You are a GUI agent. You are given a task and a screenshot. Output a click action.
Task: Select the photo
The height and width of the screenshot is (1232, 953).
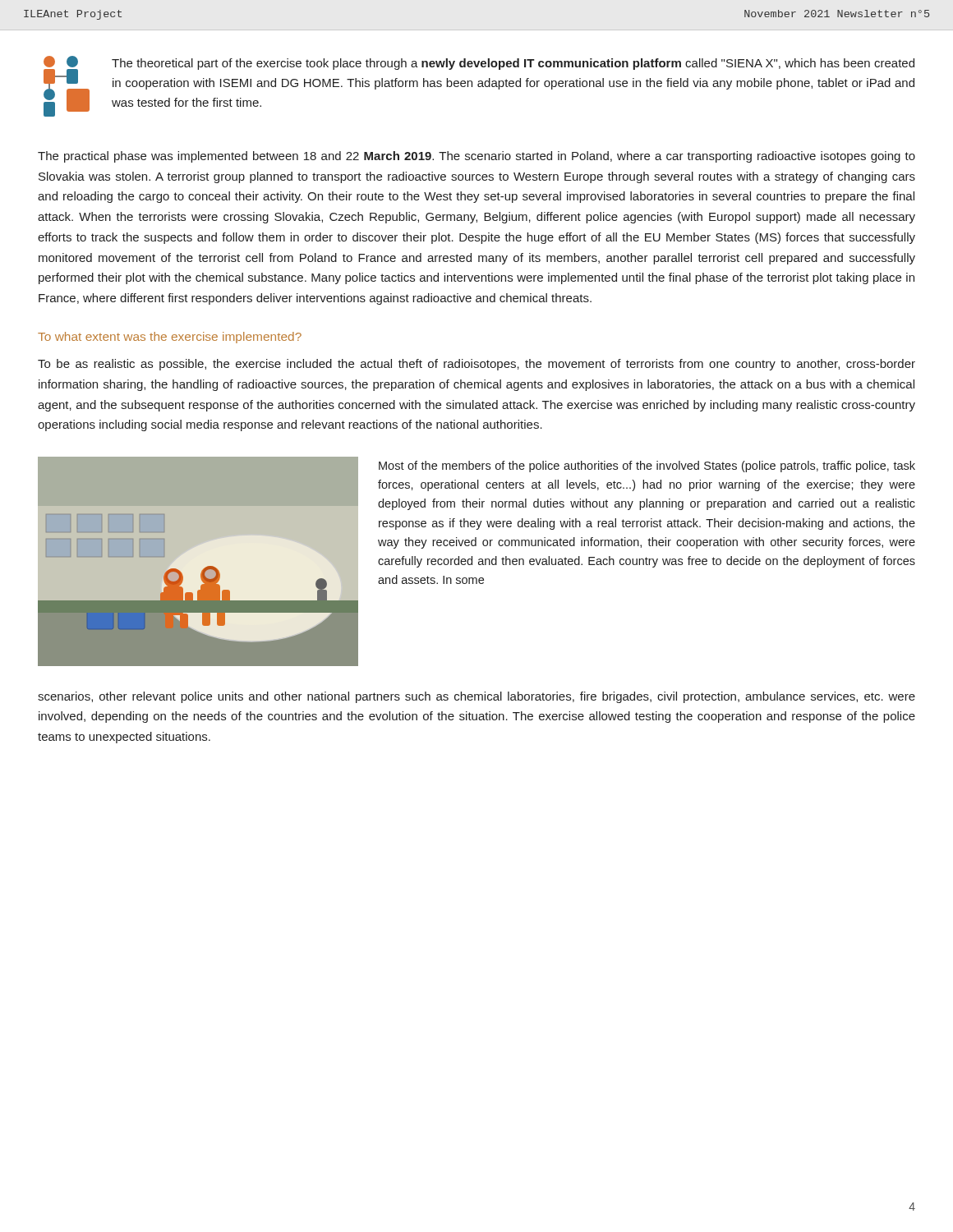(198, 564)
